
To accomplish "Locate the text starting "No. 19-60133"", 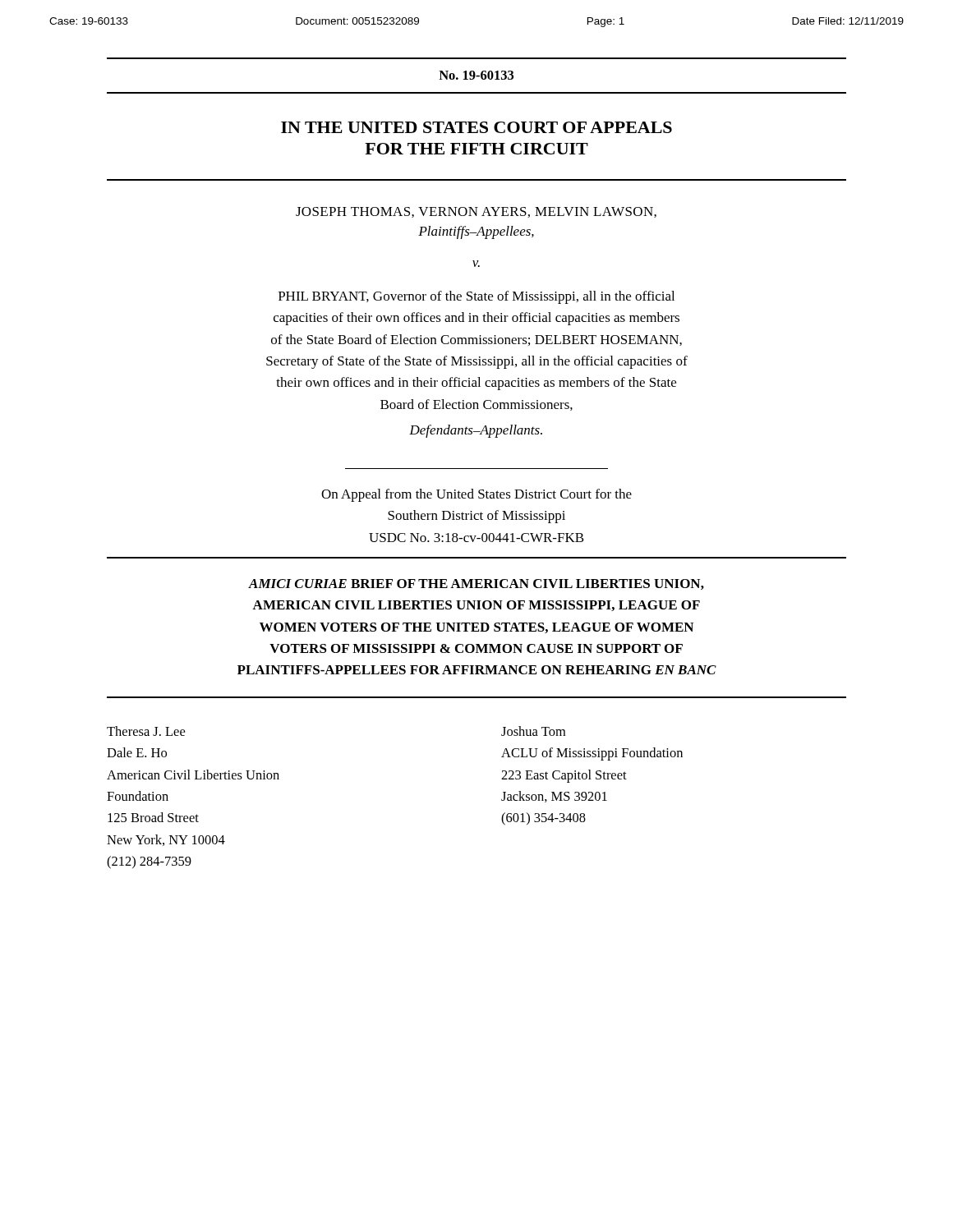I will [x=476, y=75].
